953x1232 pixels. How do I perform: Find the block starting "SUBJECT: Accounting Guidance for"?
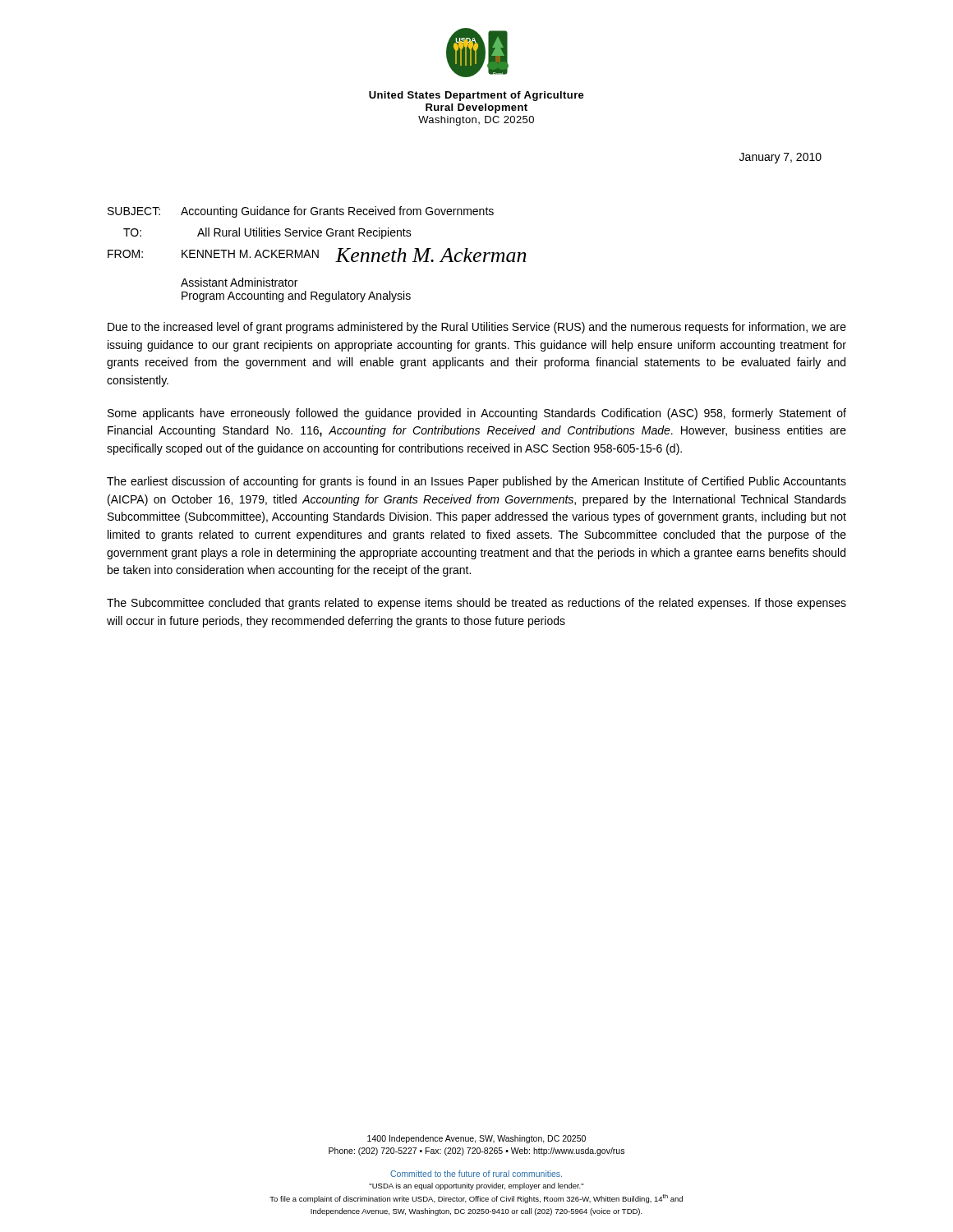point(476,211)
